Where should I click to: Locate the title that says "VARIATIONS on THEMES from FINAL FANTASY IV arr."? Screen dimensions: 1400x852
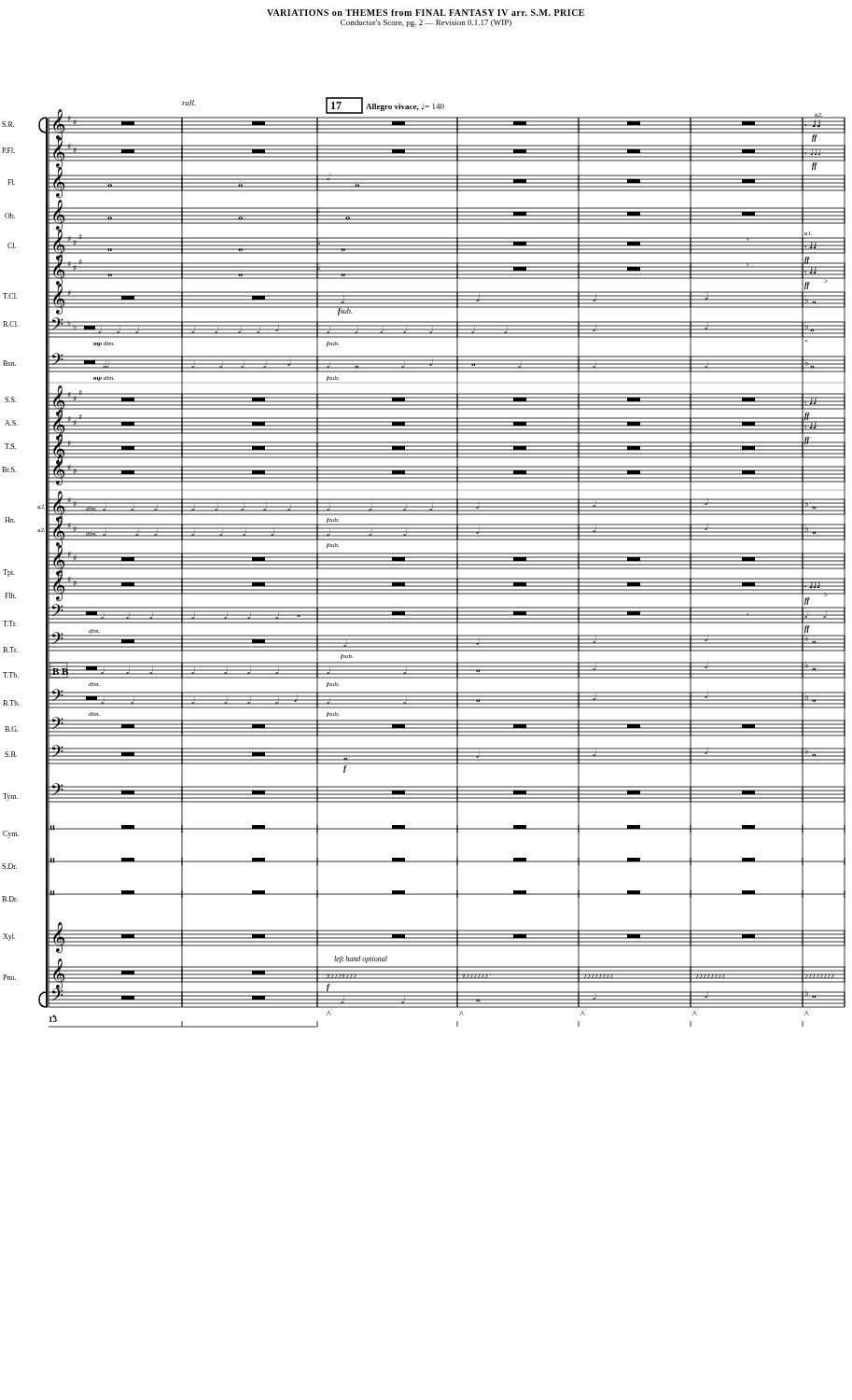[x=426, y=17]
